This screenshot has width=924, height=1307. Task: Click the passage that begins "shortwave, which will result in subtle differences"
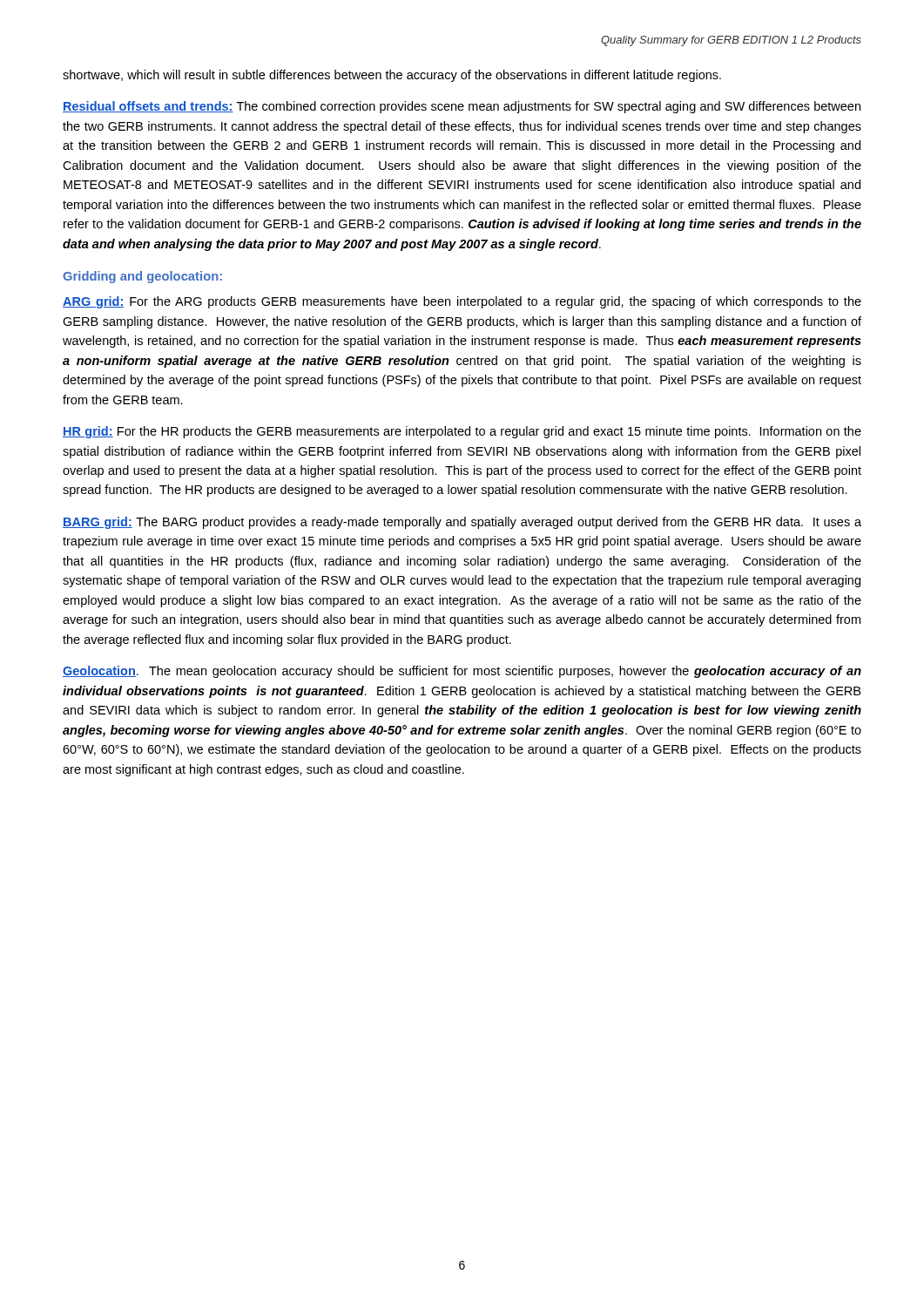point(392,75)
